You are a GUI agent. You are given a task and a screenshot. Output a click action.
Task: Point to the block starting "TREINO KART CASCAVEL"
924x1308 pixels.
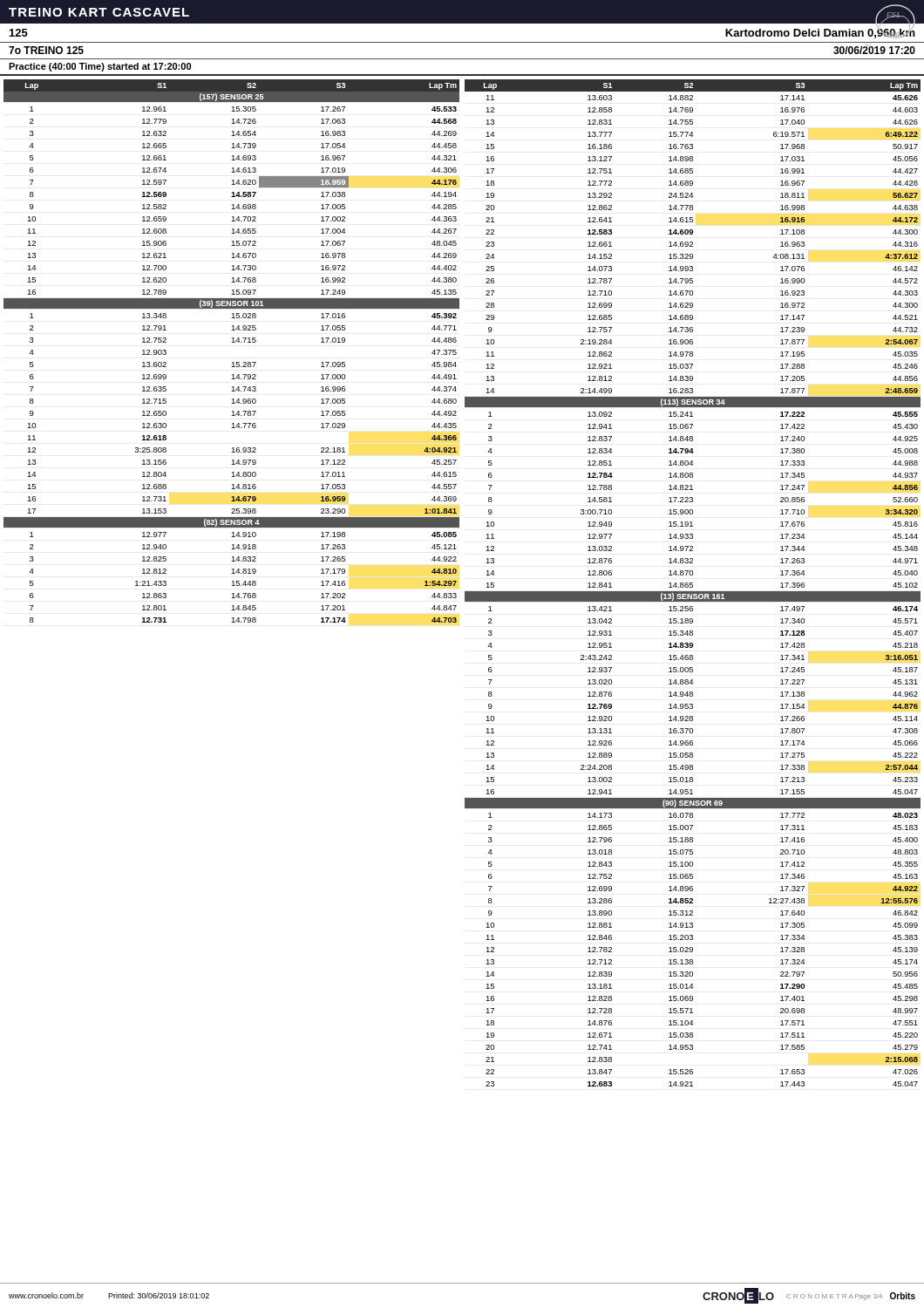pos(99,12)
